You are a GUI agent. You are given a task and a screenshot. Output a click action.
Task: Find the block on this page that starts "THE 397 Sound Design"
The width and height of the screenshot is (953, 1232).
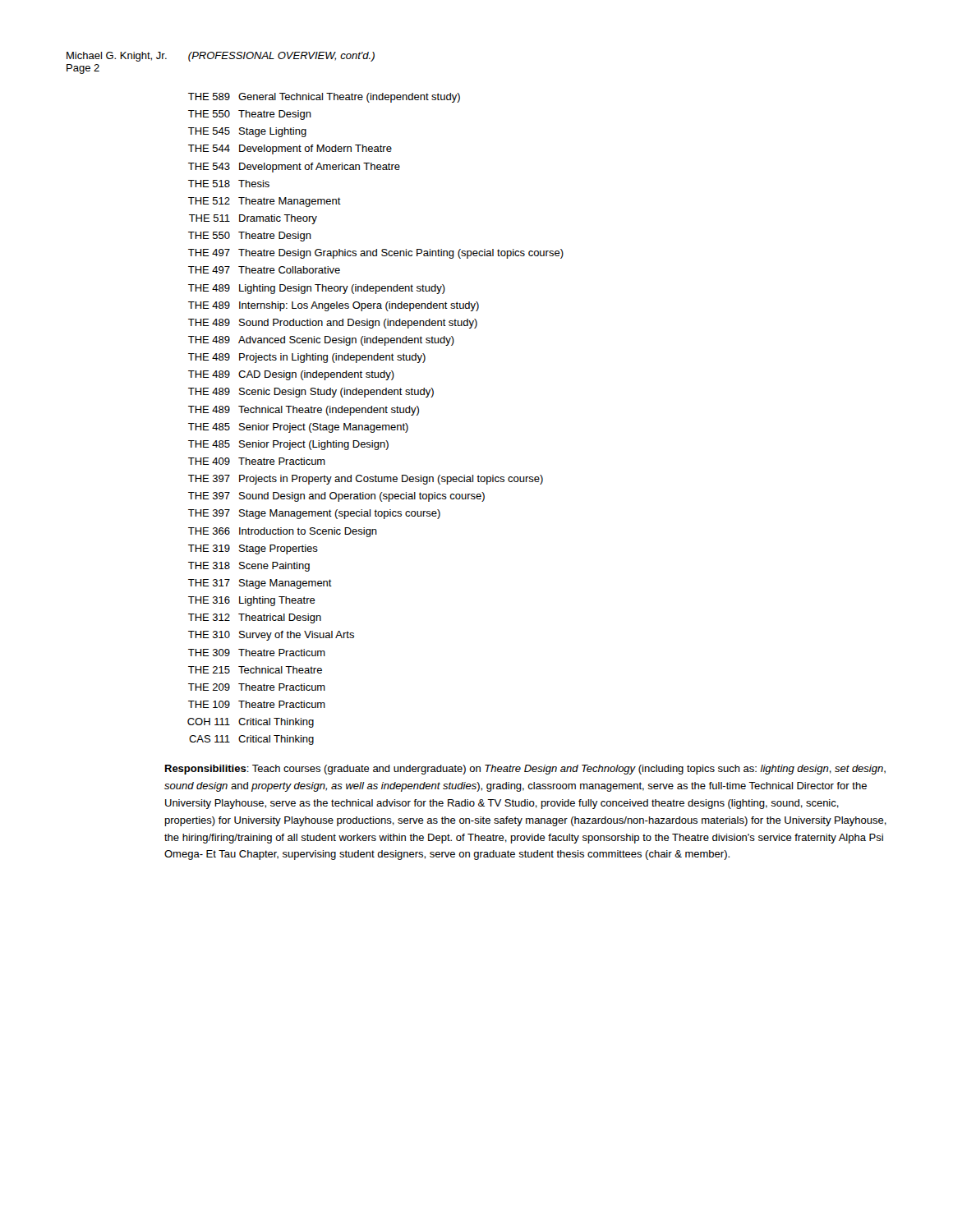coord(336,497)
